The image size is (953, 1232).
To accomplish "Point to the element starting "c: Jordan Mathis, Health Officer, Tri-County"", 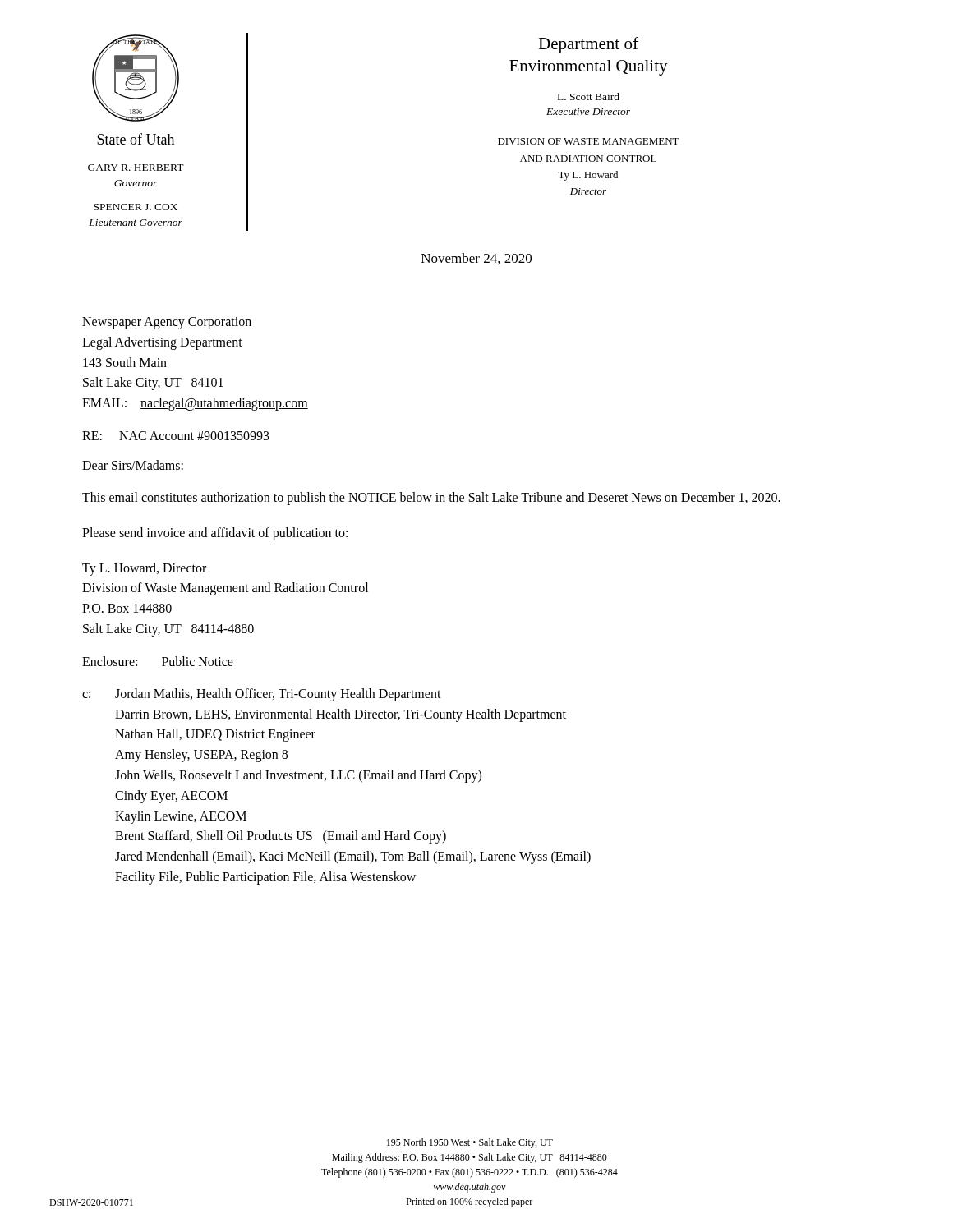I will 476,786.
